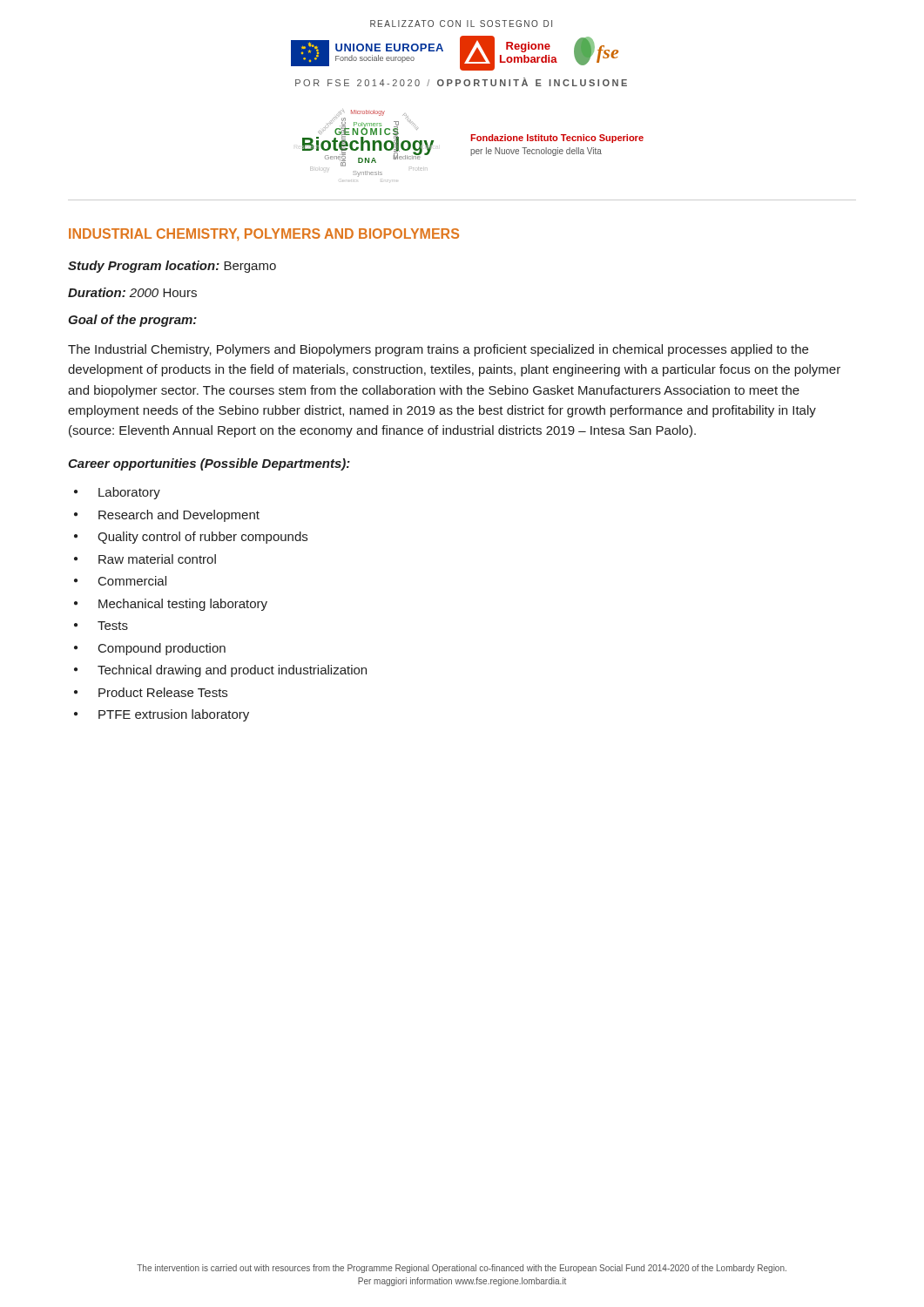Locate the list item that reads "Product Release Tests"
Screen dimensions: 1307x924
pyautogui.click(x=163, y=692)
